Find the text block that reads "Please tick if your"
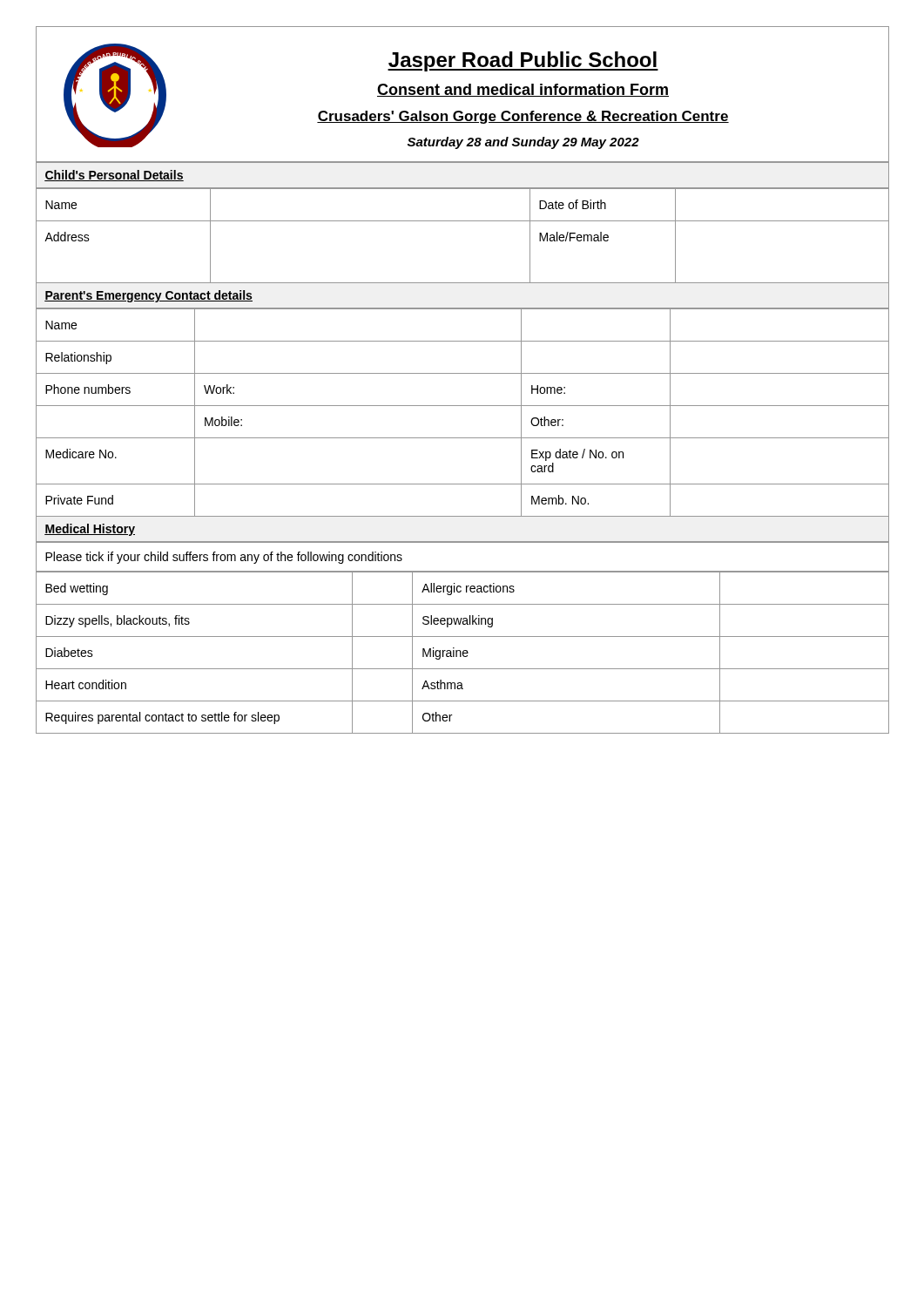The image size is (924, 1307). click(x=462, y=557)
